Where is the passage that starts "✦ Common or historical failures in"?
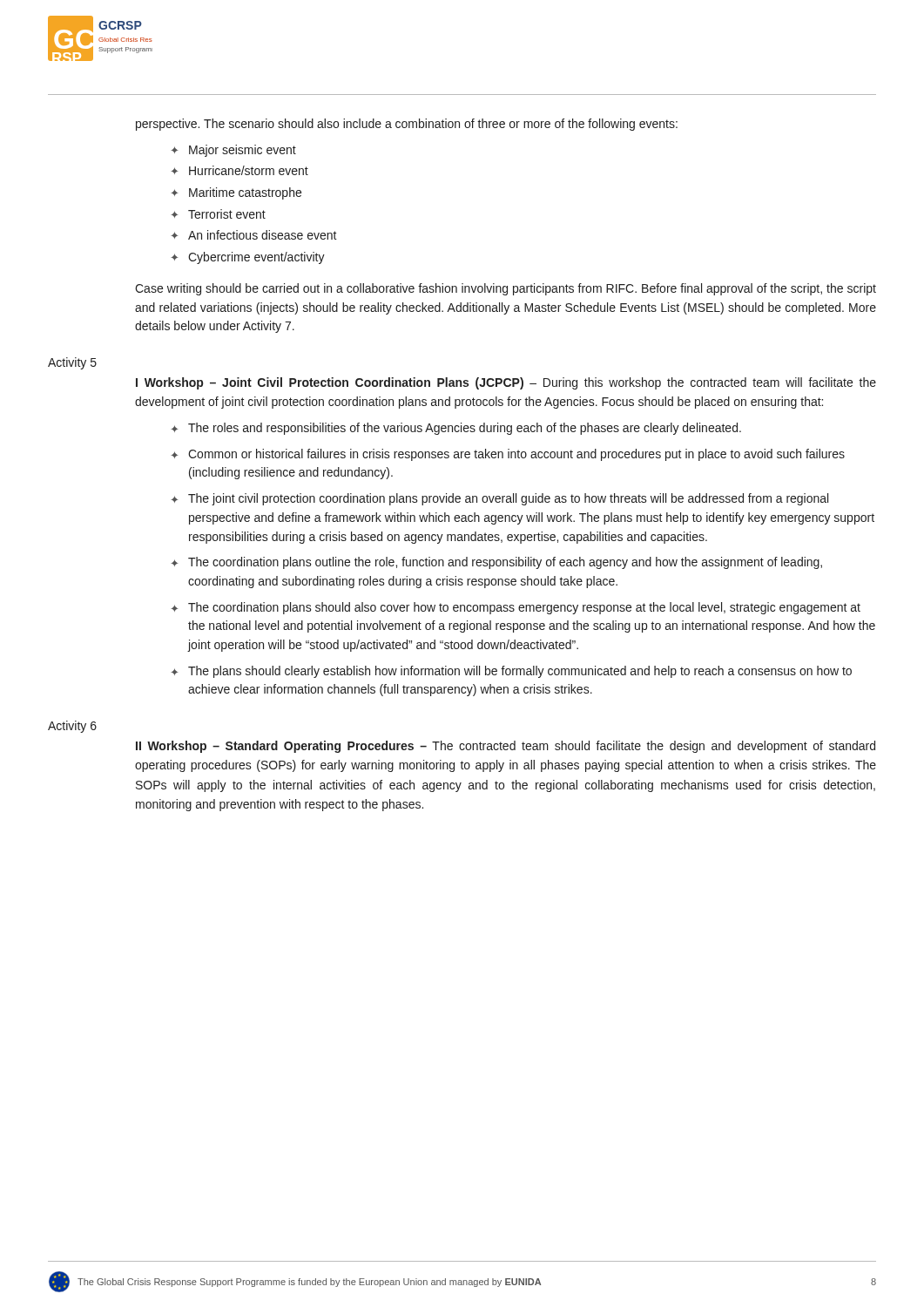The height and width of the screenshot is (1307, 924). click(x=523, y=464)
